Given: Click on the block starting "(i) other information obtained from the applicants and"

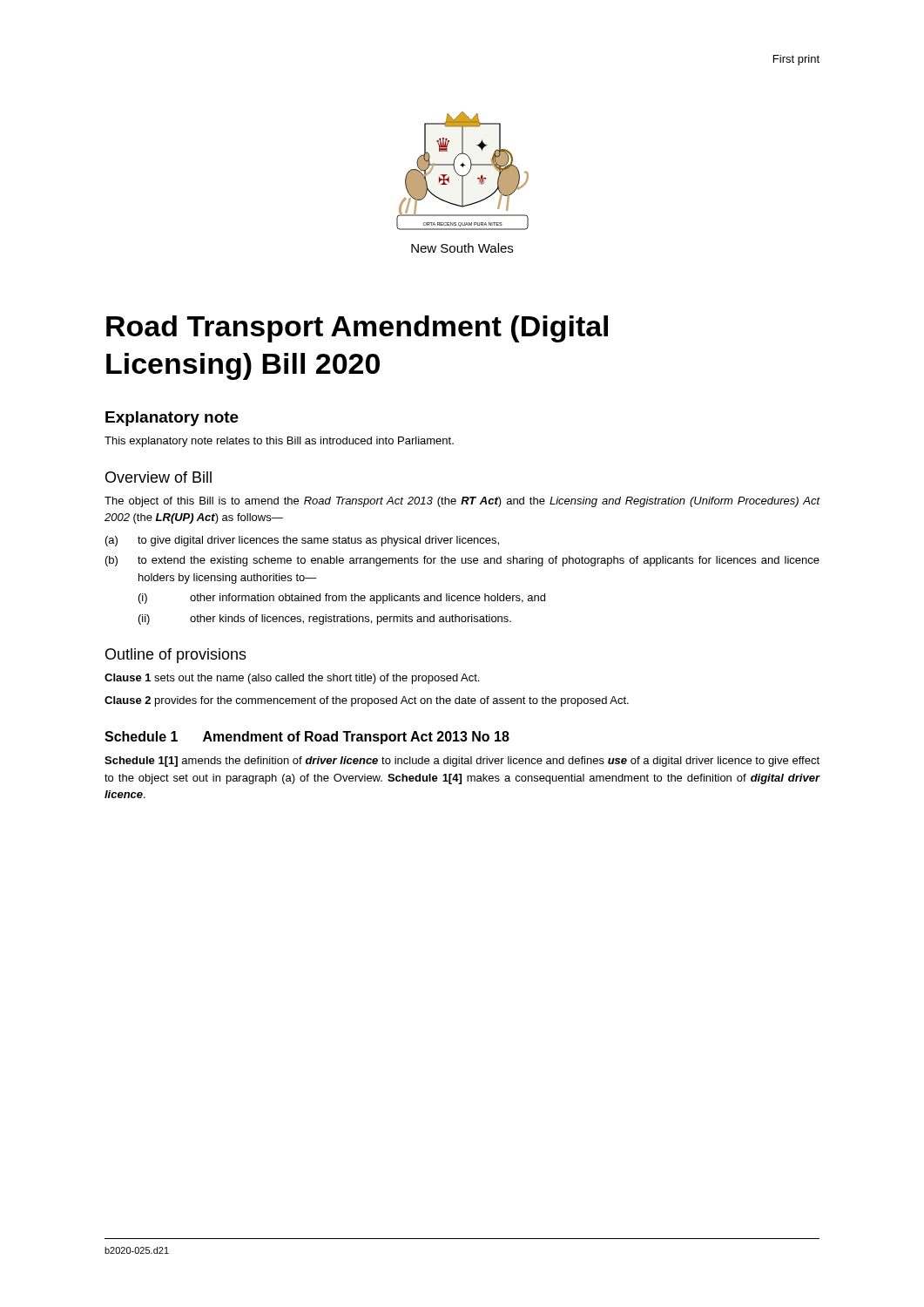Looking at the screenshot, I should [x=462, y=598].
